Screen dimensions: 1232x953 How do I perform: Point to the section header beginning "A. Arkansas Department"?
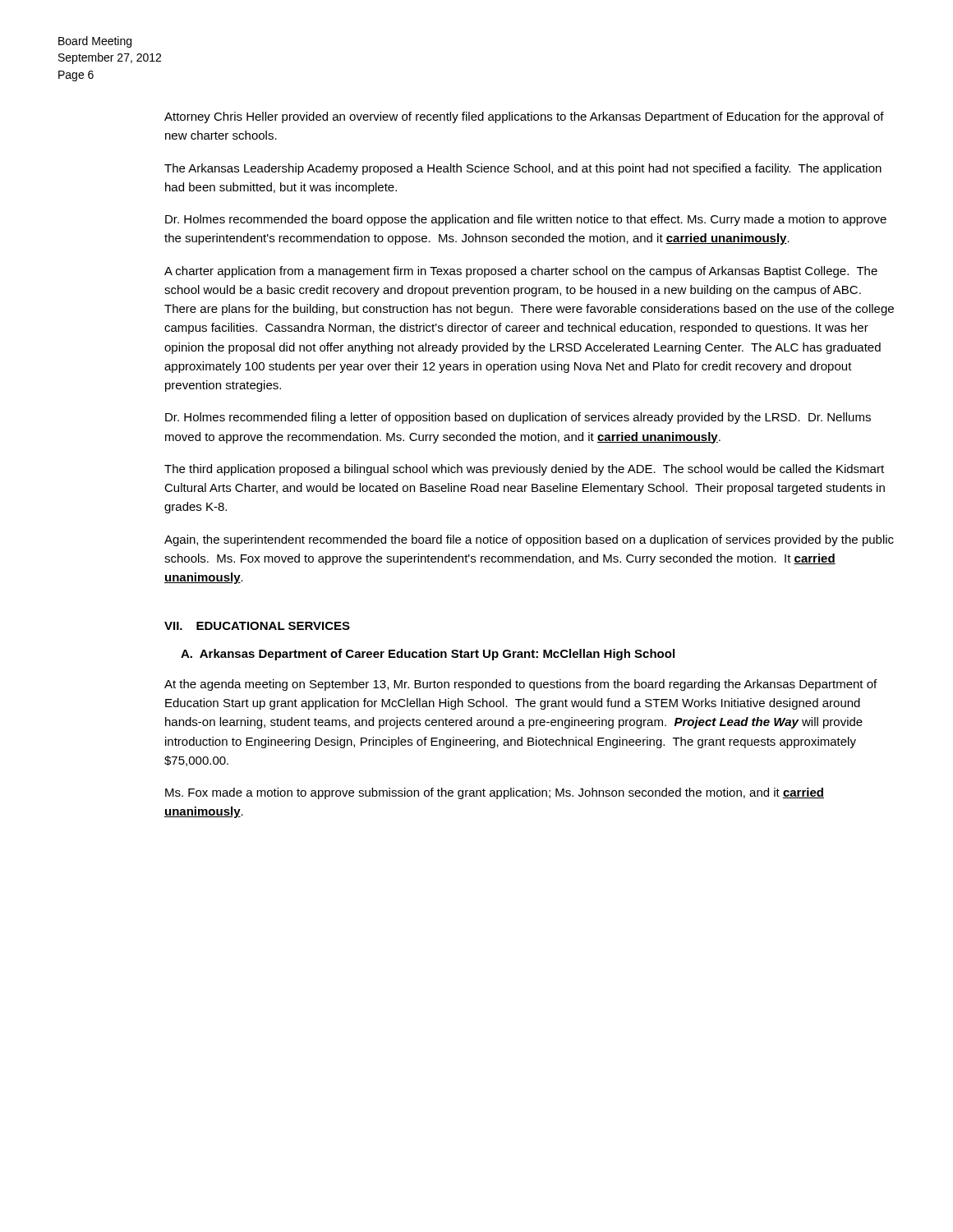538,653
